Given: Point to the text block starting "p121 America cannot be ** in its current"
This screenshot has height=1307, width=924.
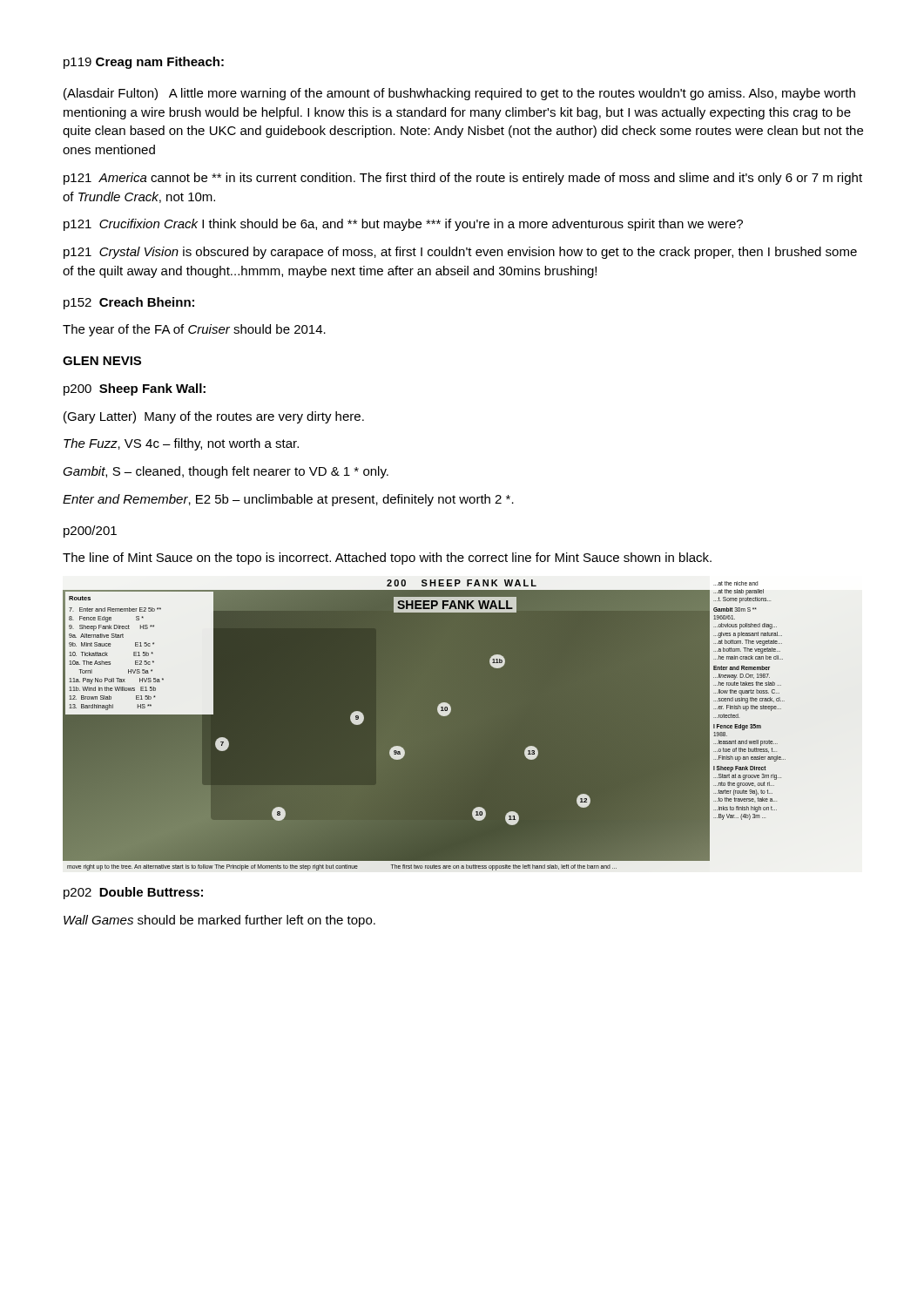Looking at the screenshot, I should click(463, 187).
